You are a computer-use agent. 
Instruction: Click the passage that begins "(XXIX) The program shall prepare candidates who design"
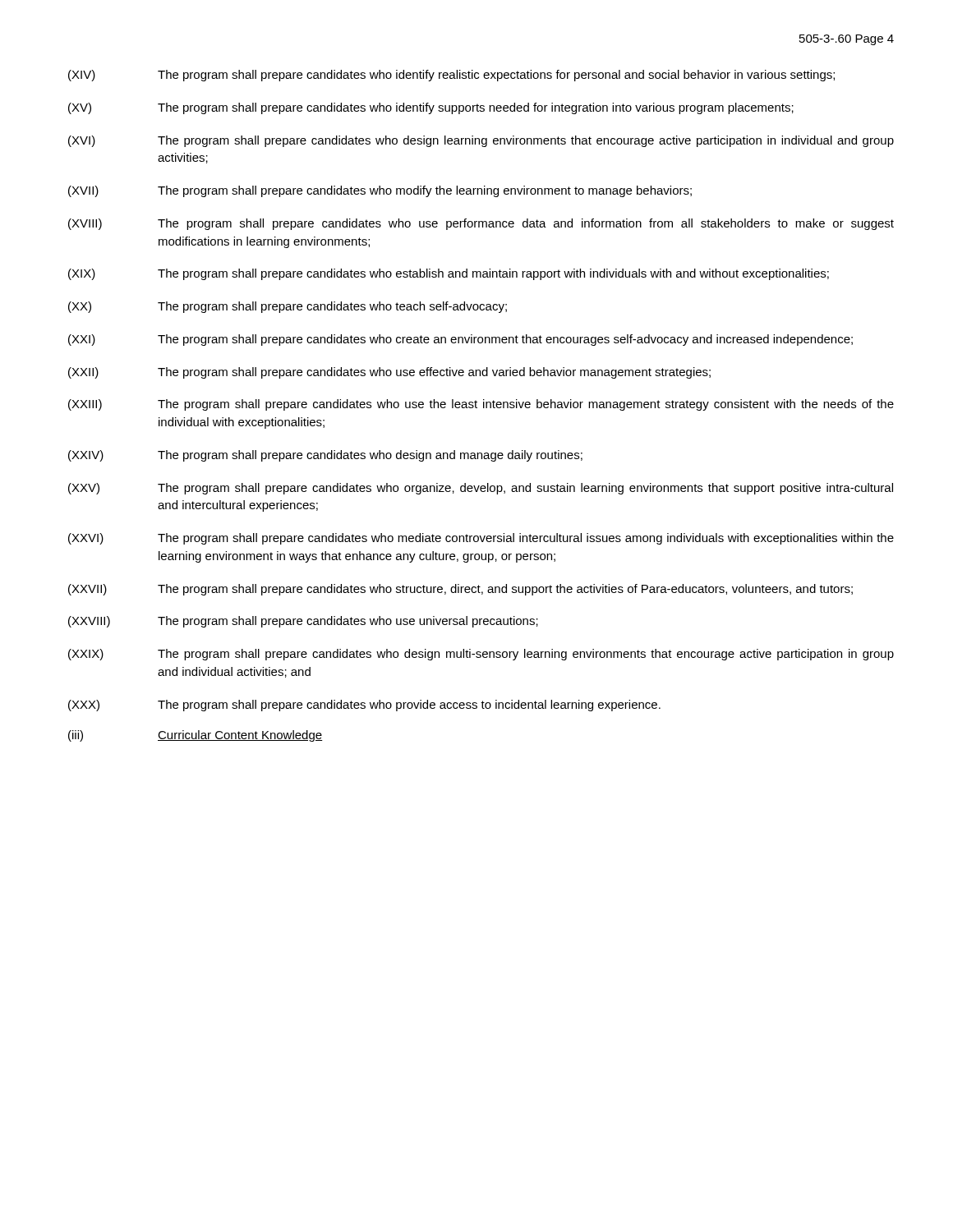(x=476, y=663)
